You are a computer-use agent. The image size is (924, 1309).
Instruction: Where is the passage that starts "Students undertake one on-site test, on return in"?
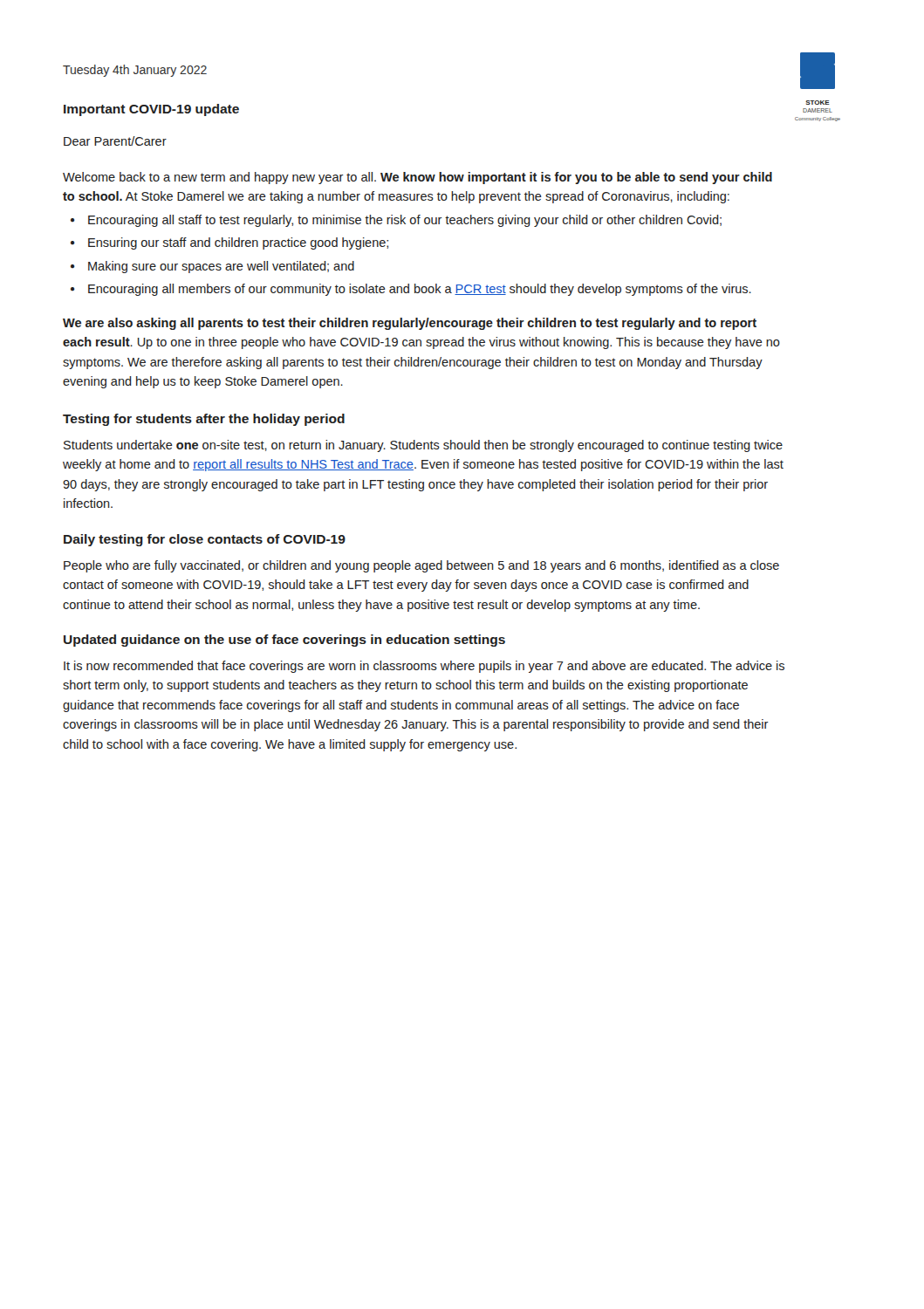pyautogui.click(x=423, y=474)
